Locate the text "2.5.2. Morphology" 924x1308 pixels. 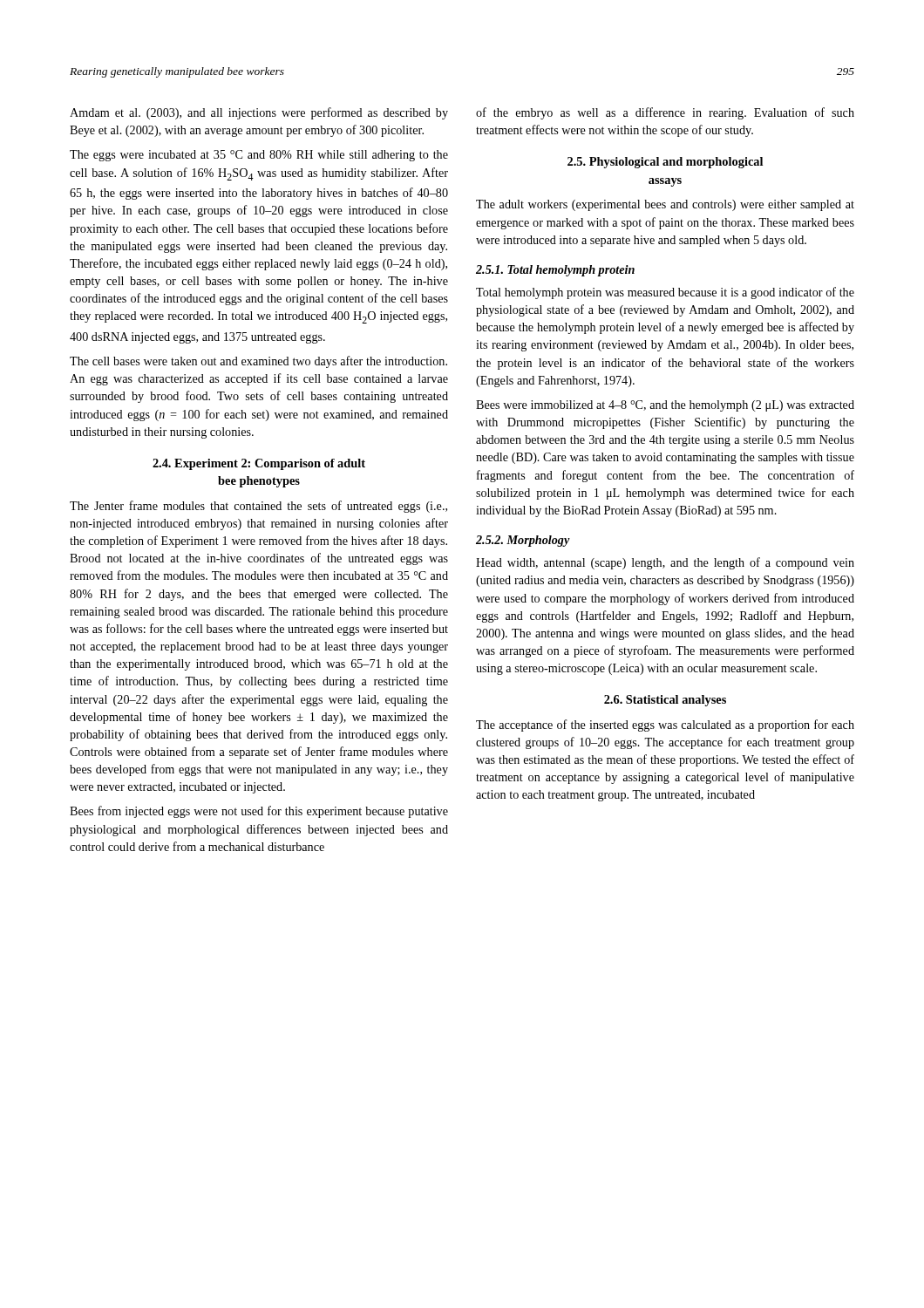coord(523,540)
